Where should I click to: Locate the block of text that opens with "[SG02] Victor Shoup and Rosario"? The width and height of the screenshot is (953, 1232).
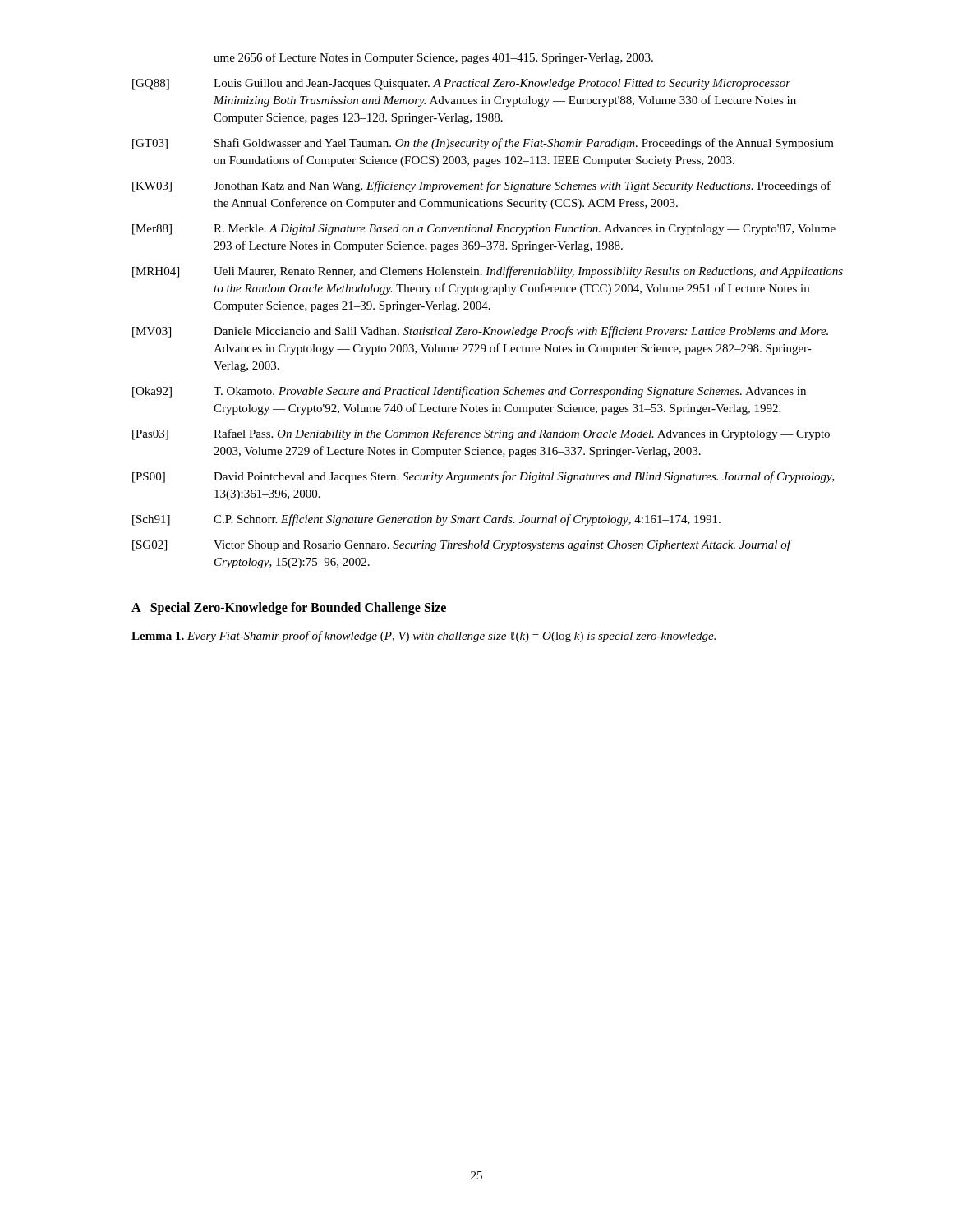pos(489,554)
